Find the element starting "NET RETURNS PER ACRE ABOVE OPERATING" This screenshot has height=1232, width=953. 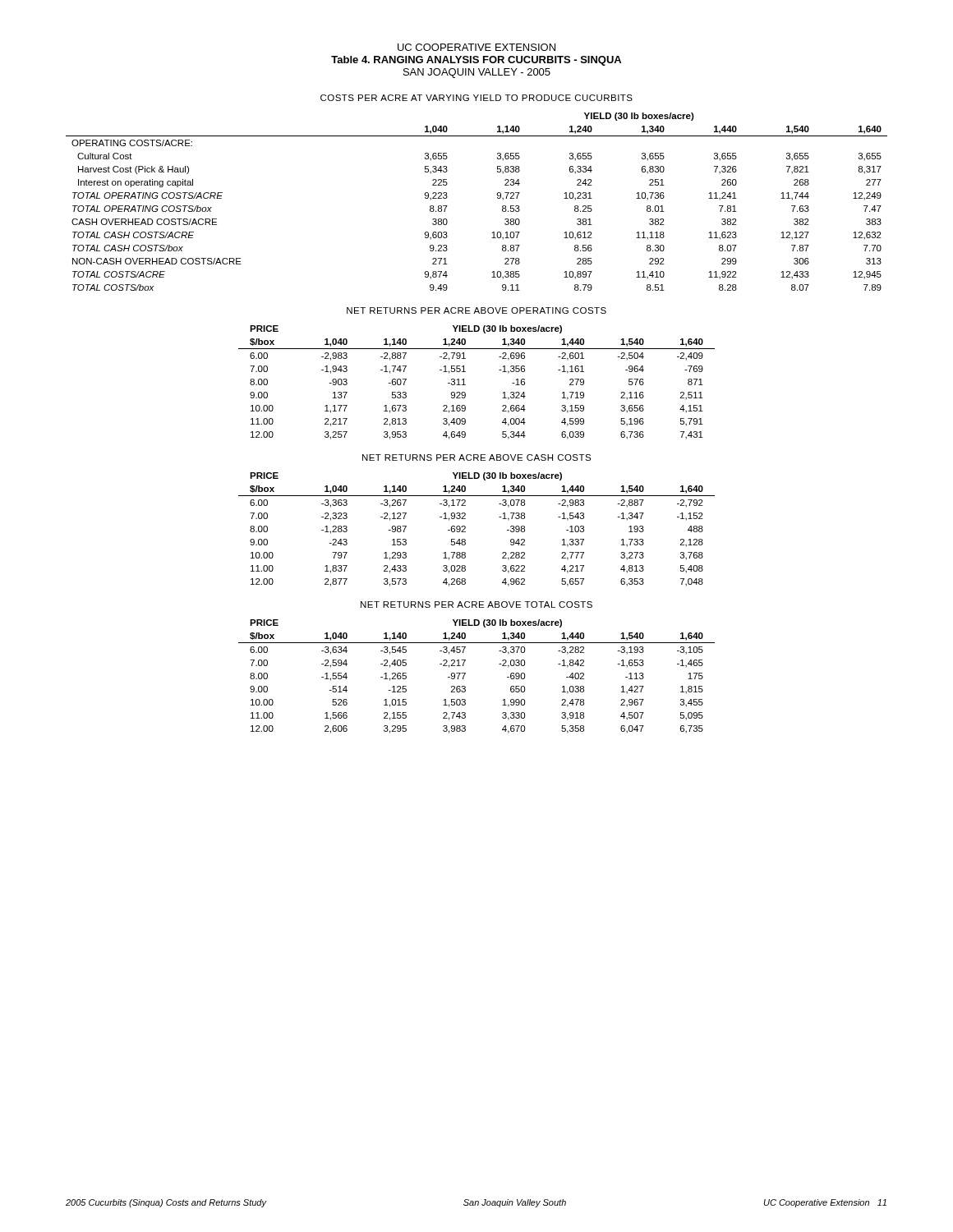click(x=476, y=310)
